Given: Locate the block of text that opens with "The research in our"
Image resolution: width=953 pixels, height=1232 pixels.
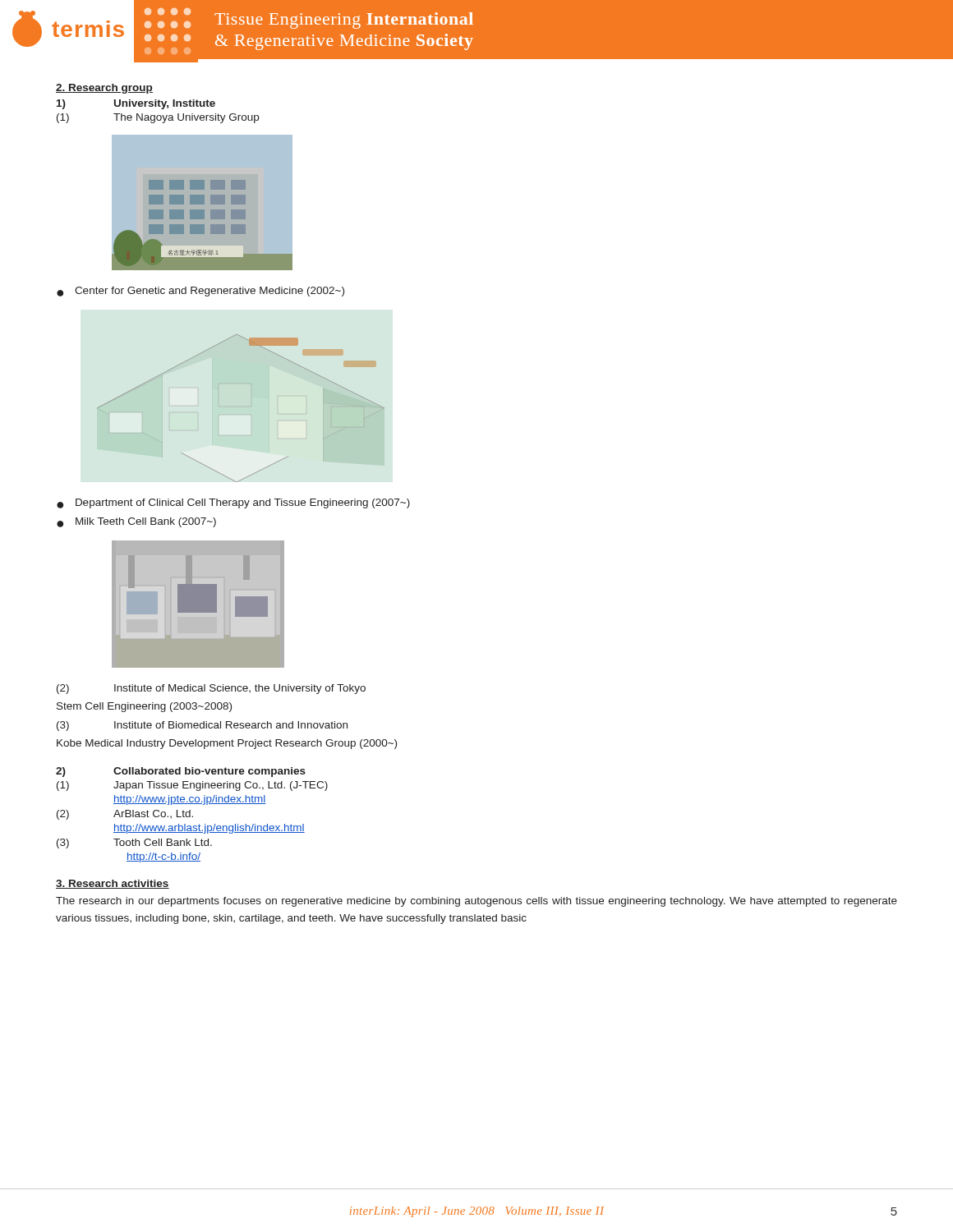Looking at the screenshot, I should click(x=476, y=909).
